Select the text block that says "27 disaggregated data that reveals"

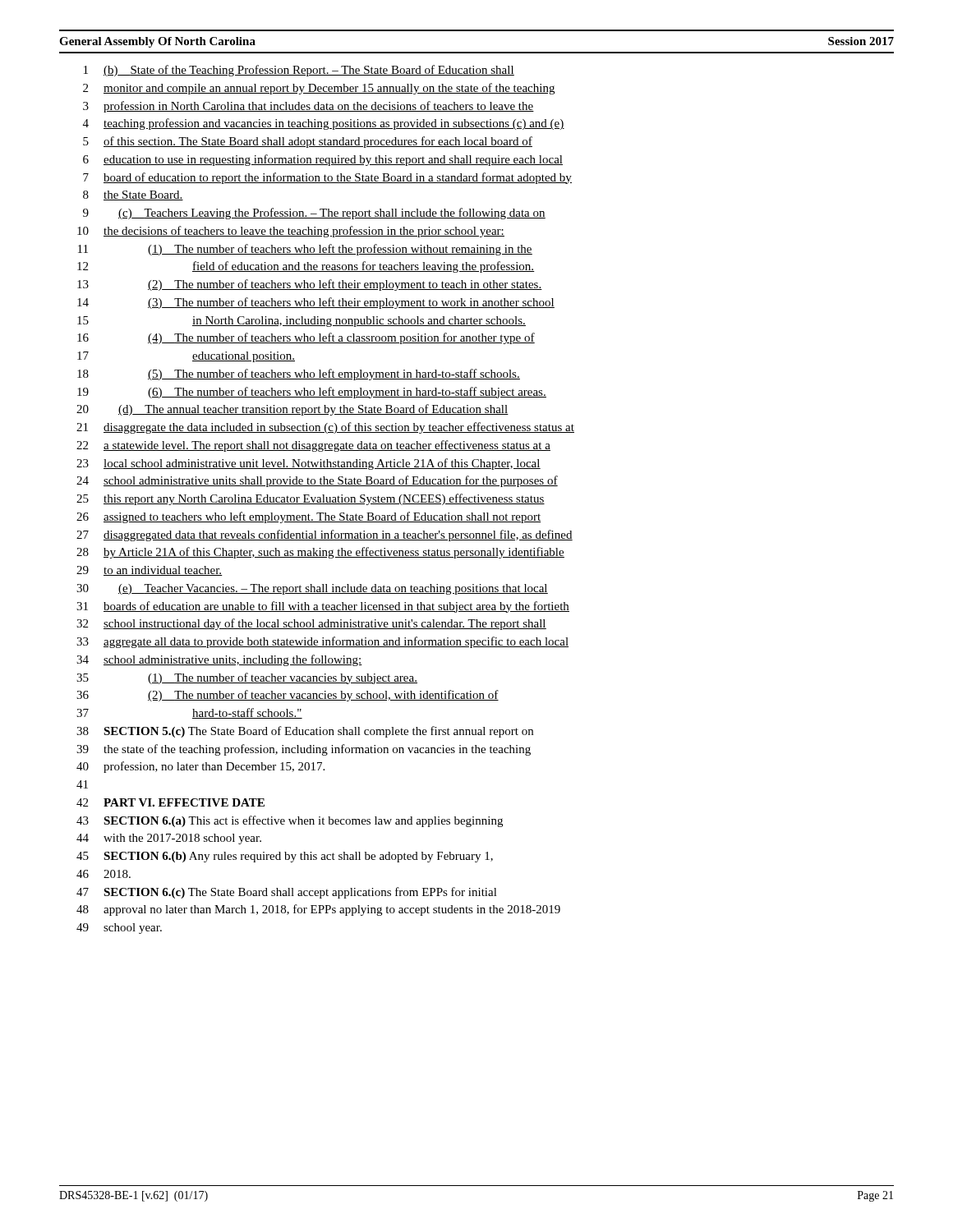[476, 535]
